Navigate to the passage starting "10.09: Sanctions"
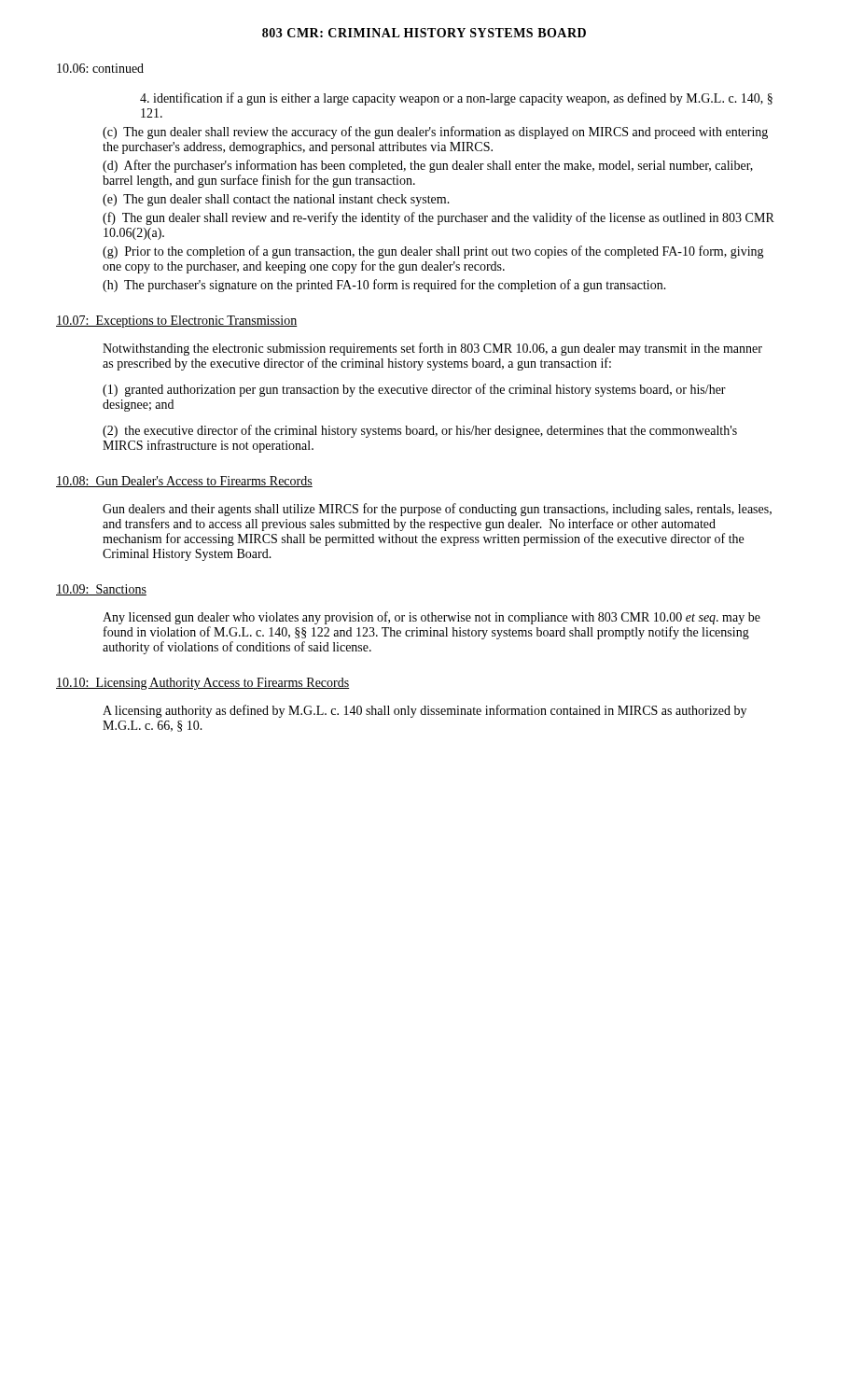 pos(101,589)
